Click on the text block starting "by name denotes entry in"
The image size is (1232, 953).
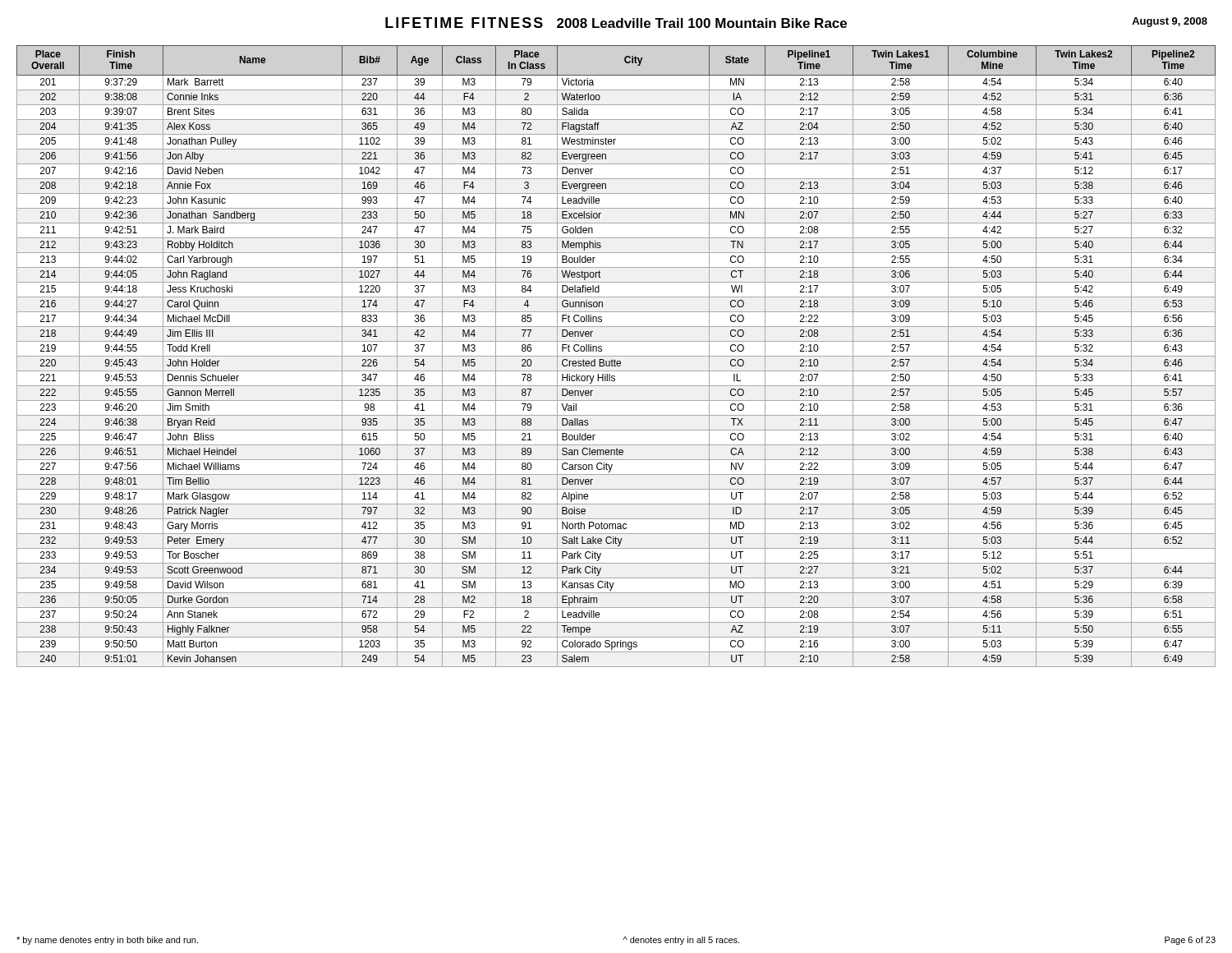point(108,940)
